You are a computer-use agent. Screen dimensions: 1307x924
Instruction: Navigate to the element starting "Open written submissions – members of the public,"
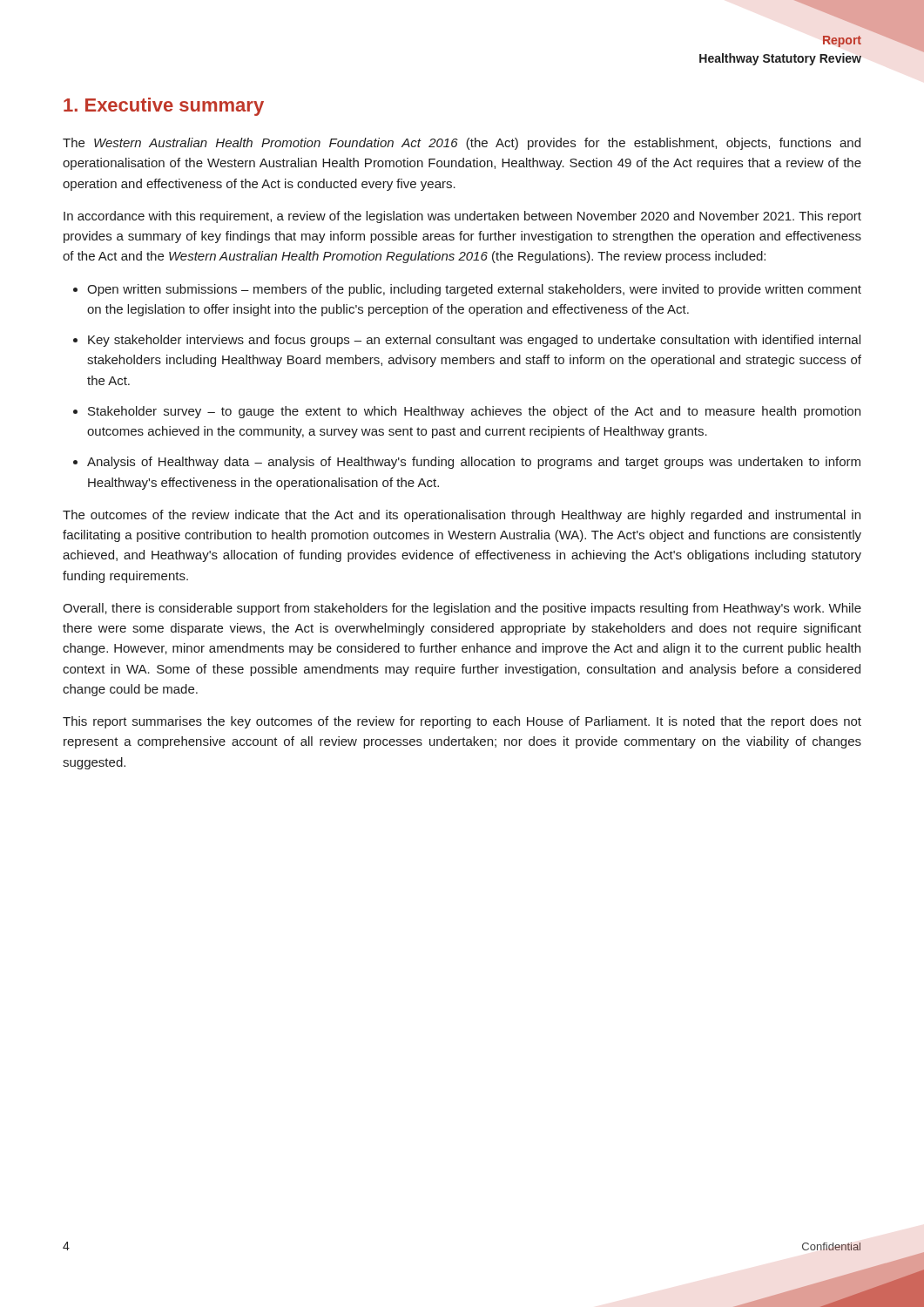coord(474,299)
